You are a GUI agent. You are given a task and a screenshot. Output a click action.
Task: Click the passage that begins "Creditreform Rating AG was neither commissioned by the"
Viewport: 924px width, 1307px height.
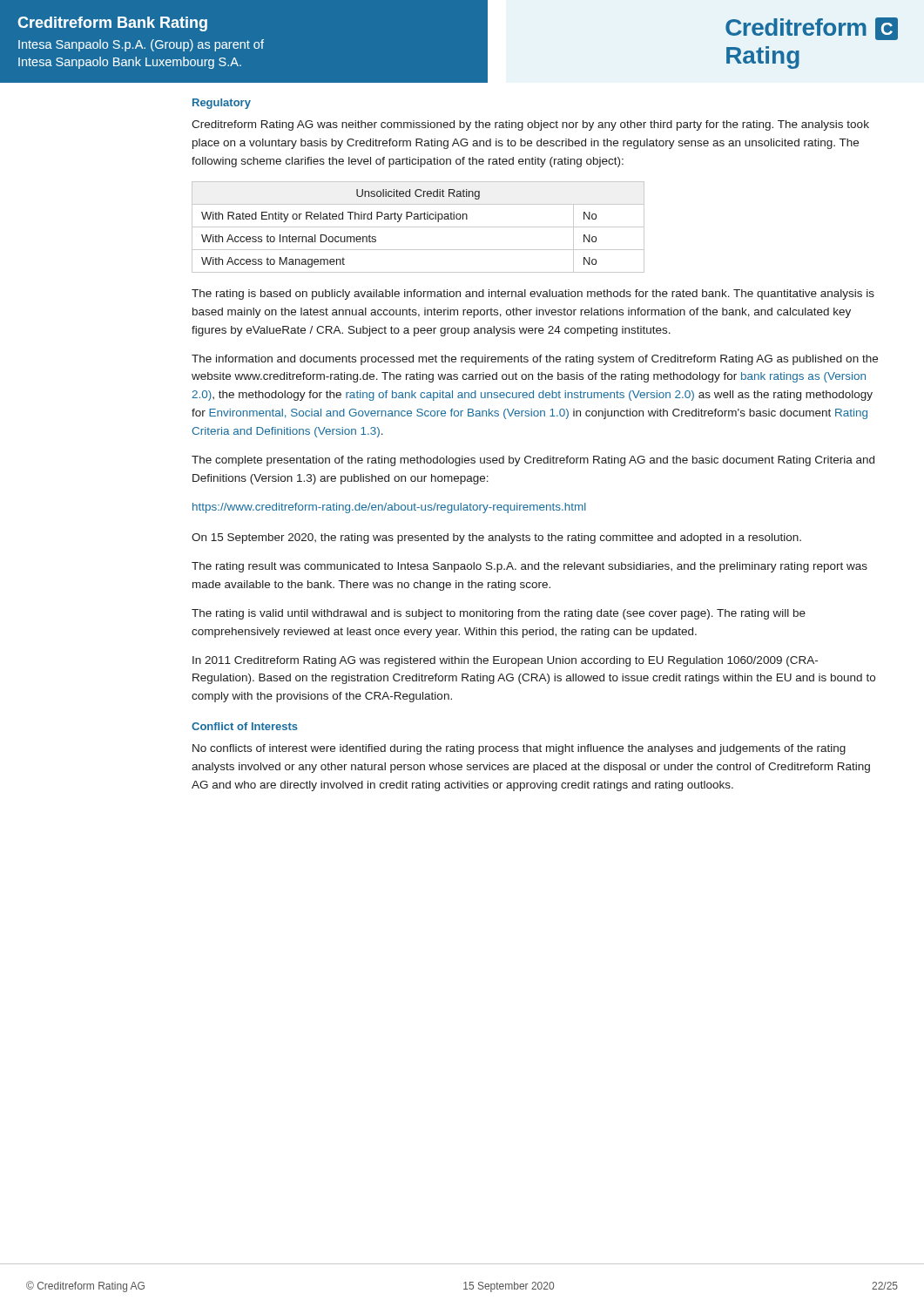(x=530, y=142)
